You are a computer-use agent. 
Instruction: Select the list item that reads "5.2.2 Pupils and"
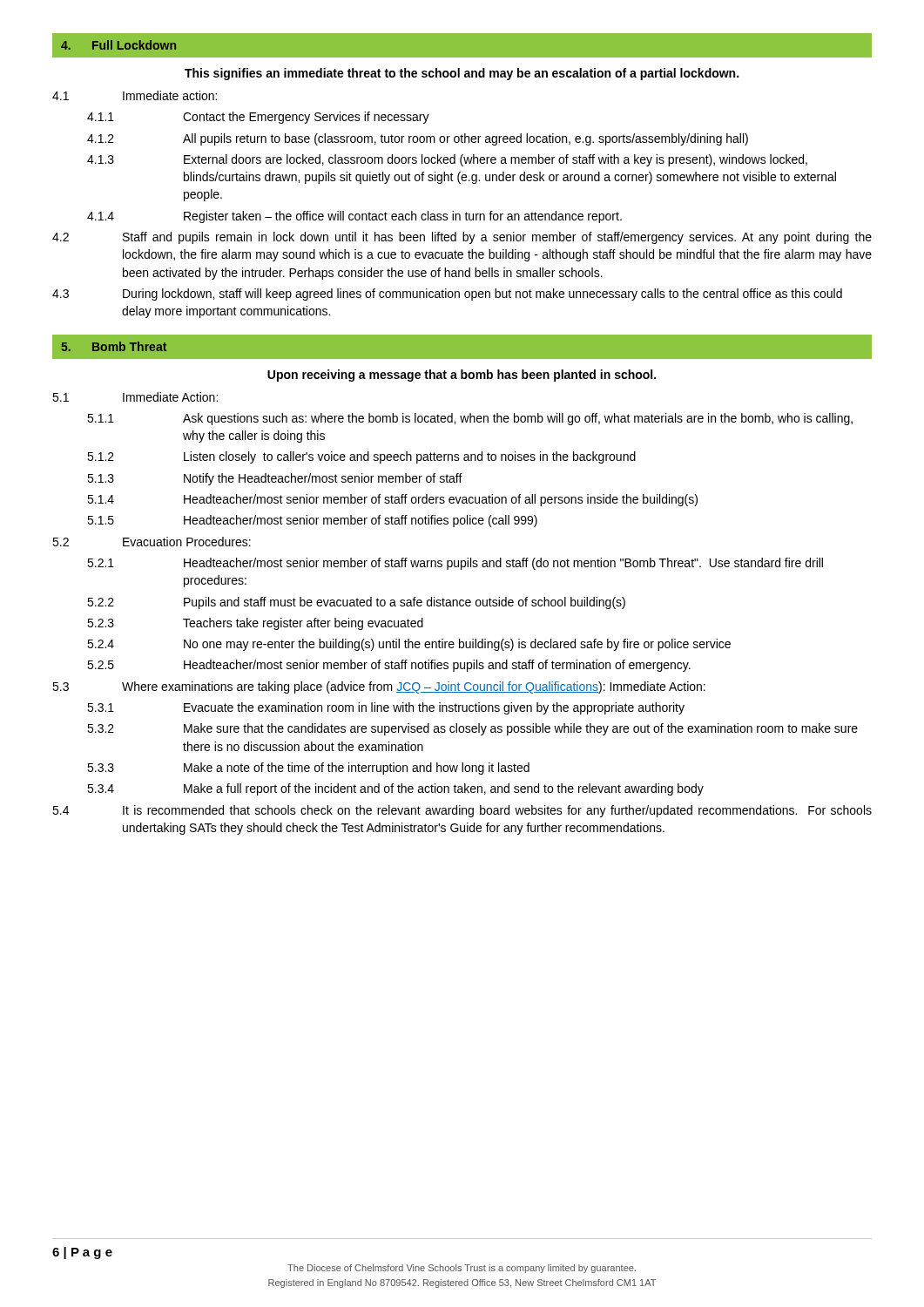(462, 602)
